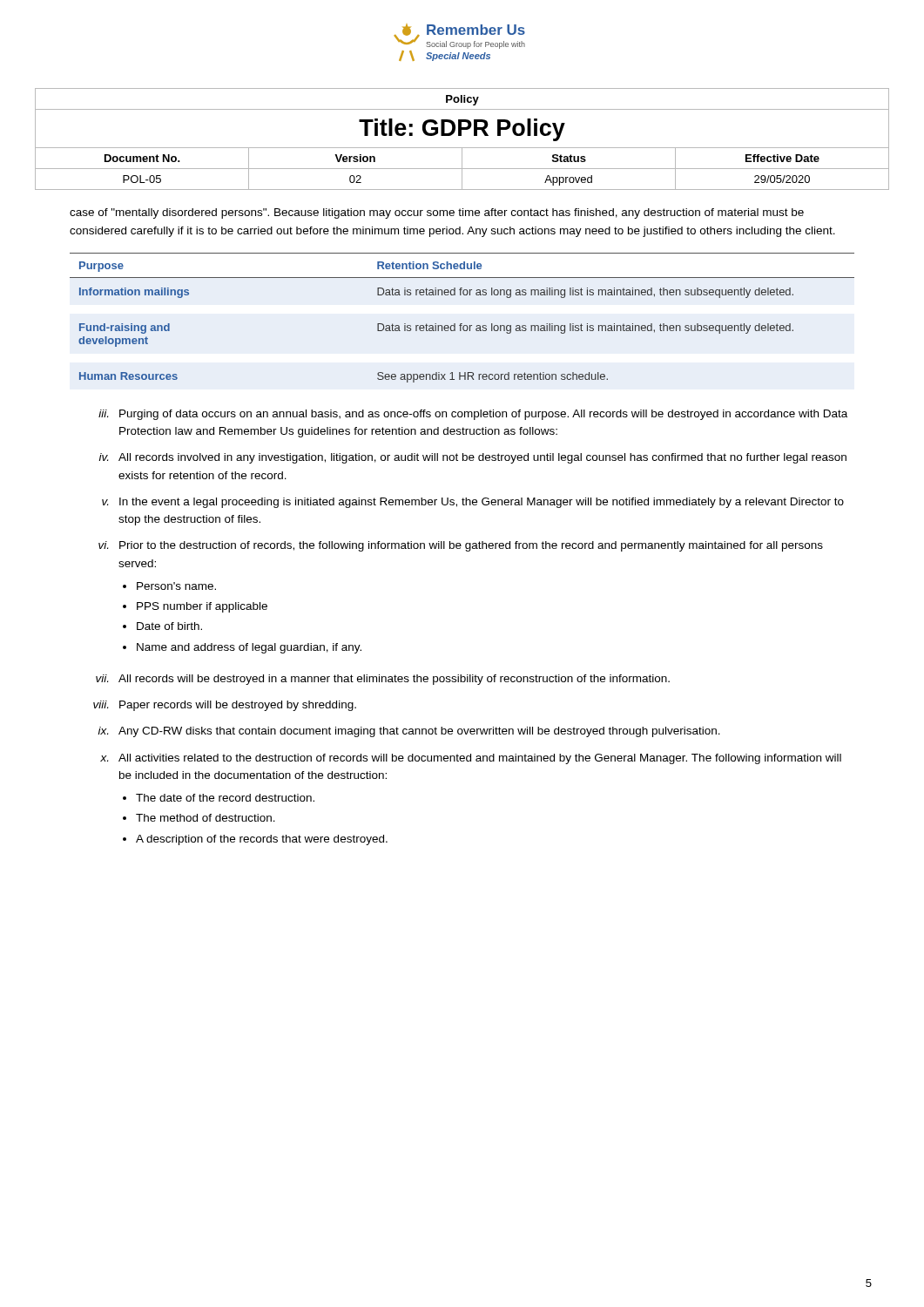
Task: Find the block on this page that starts "iii. Purging of data occurs"
Action: [x=462, y=423]
